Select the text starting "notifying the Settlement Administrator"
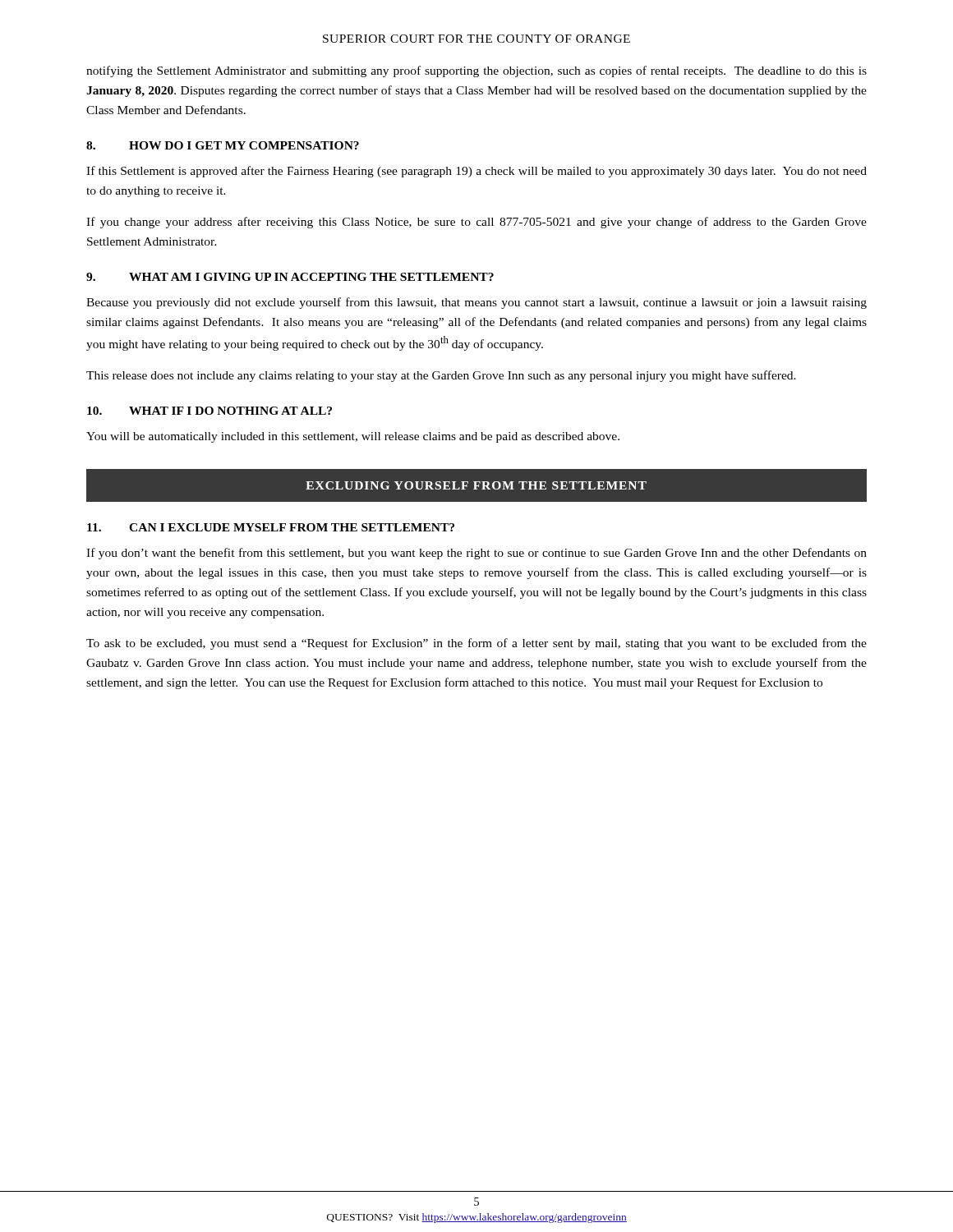This screenshot has height=1232, width=953. pos(476,90)
